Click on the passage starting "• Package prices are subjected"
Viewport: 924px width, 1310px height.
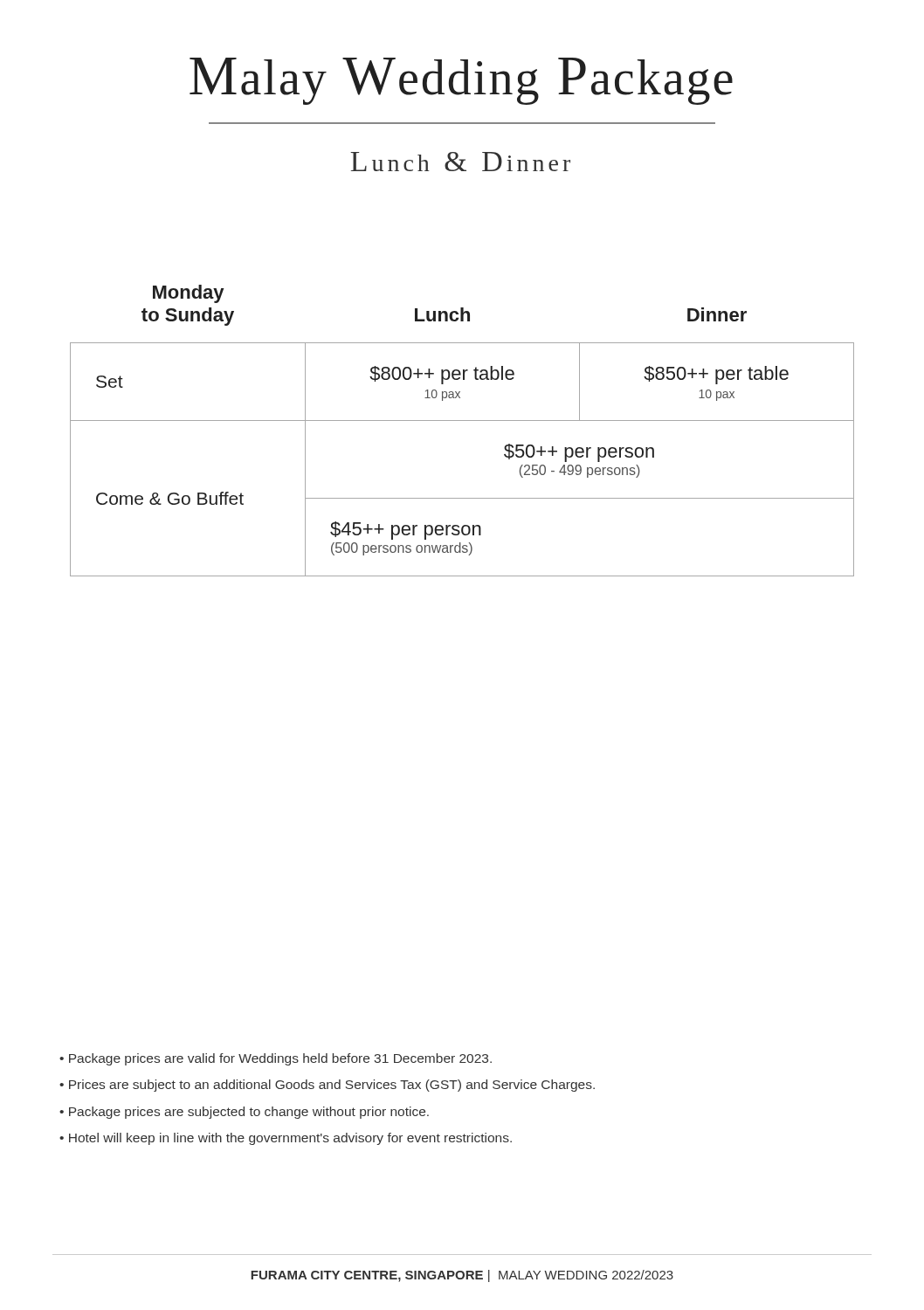[245, 1111]
